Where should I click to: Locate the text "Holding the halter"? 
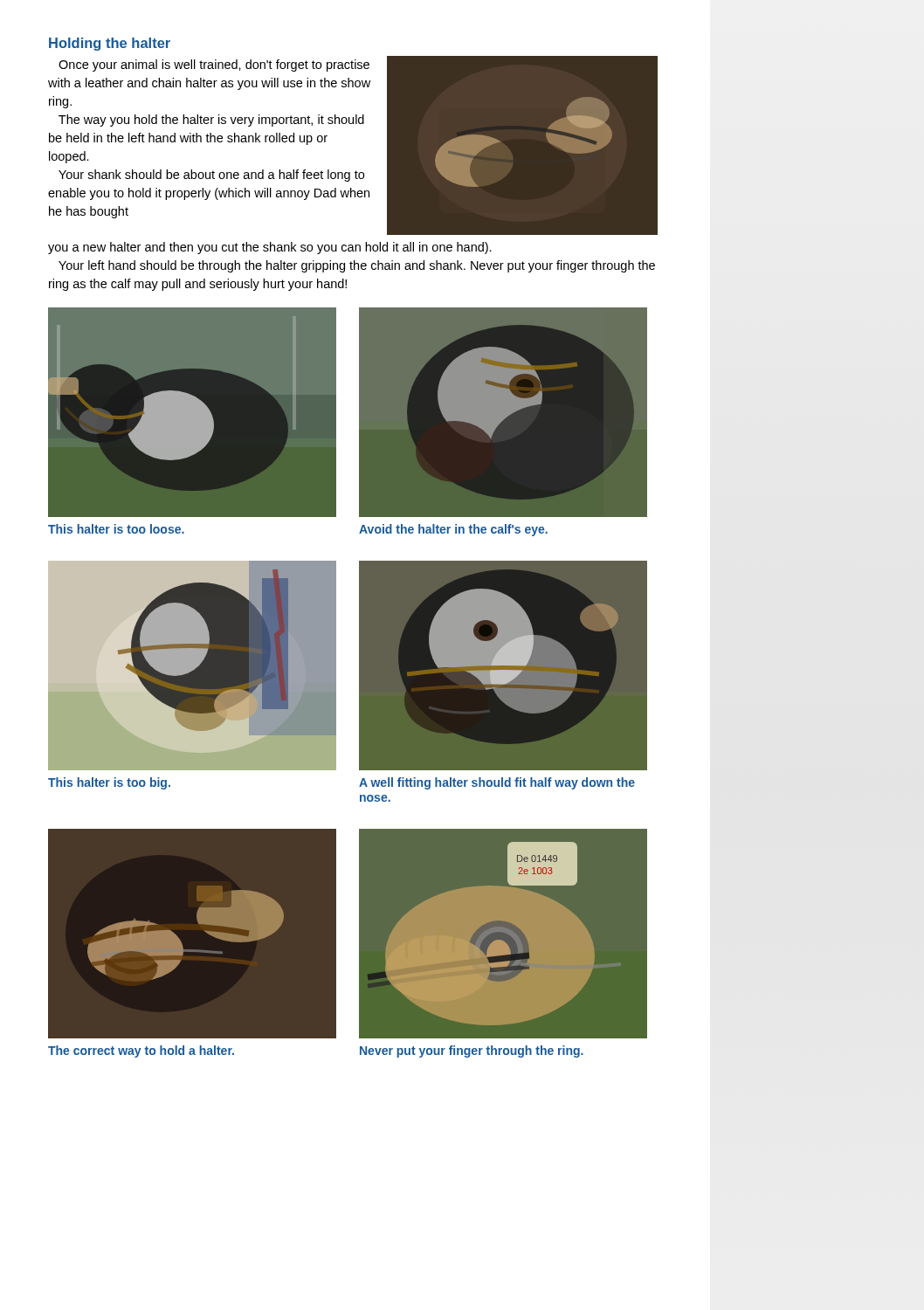pyautogui.click(x=109, y=43)
